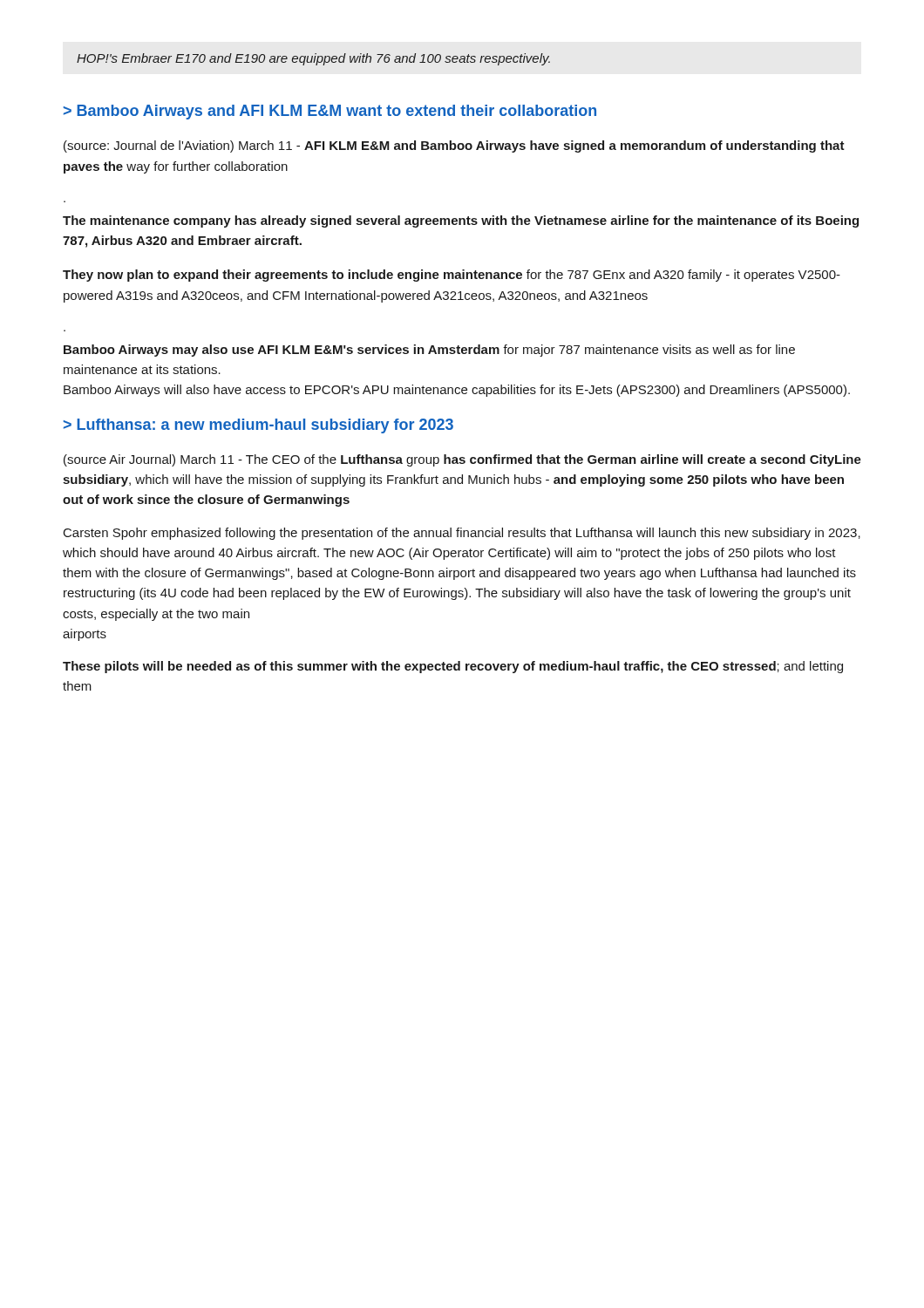Locate the text block that reads "These pilots will be needed as of this"

[453, 676]
